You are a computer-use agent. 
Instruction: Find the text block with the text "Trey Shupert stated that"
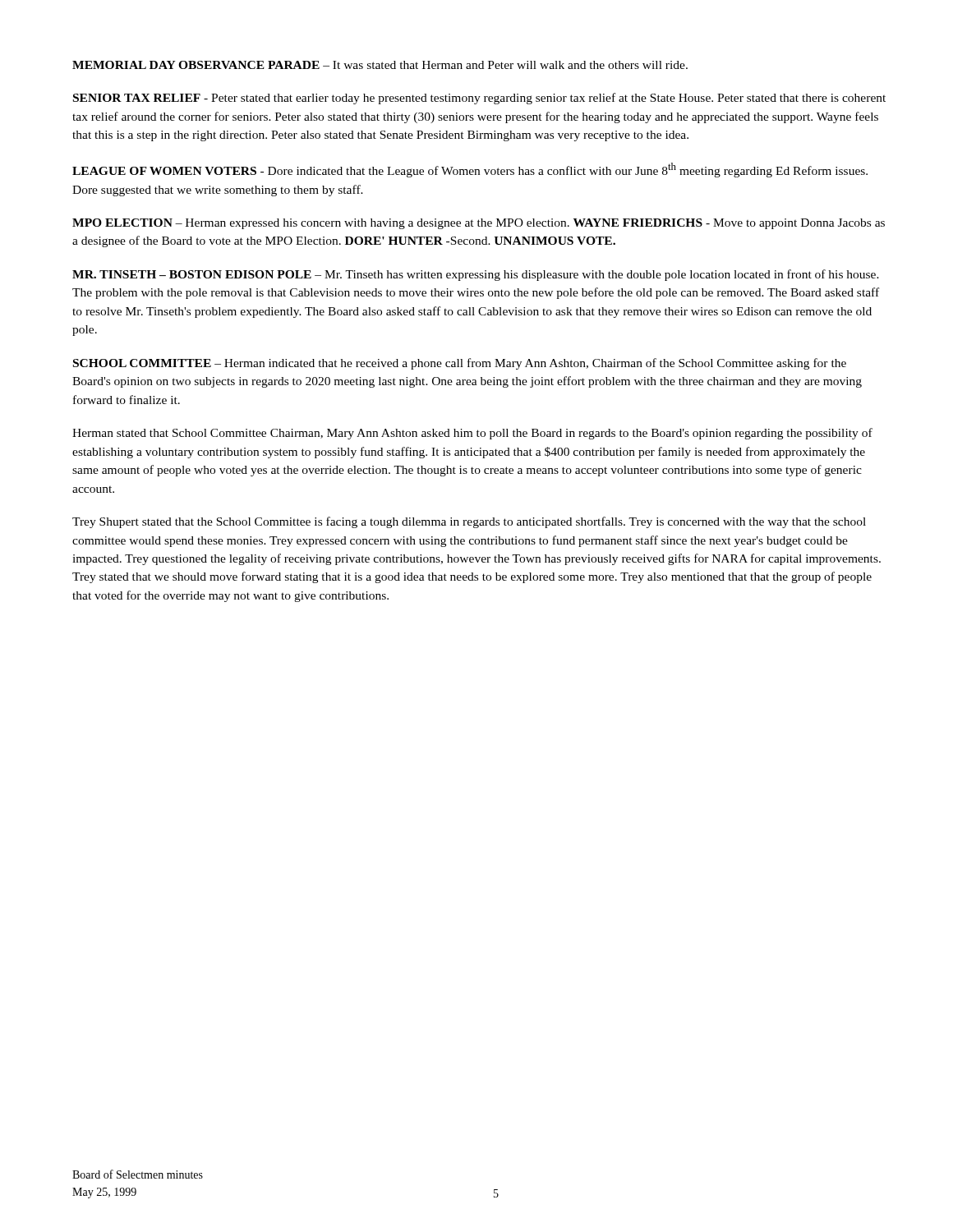click(x=477, y=558)
